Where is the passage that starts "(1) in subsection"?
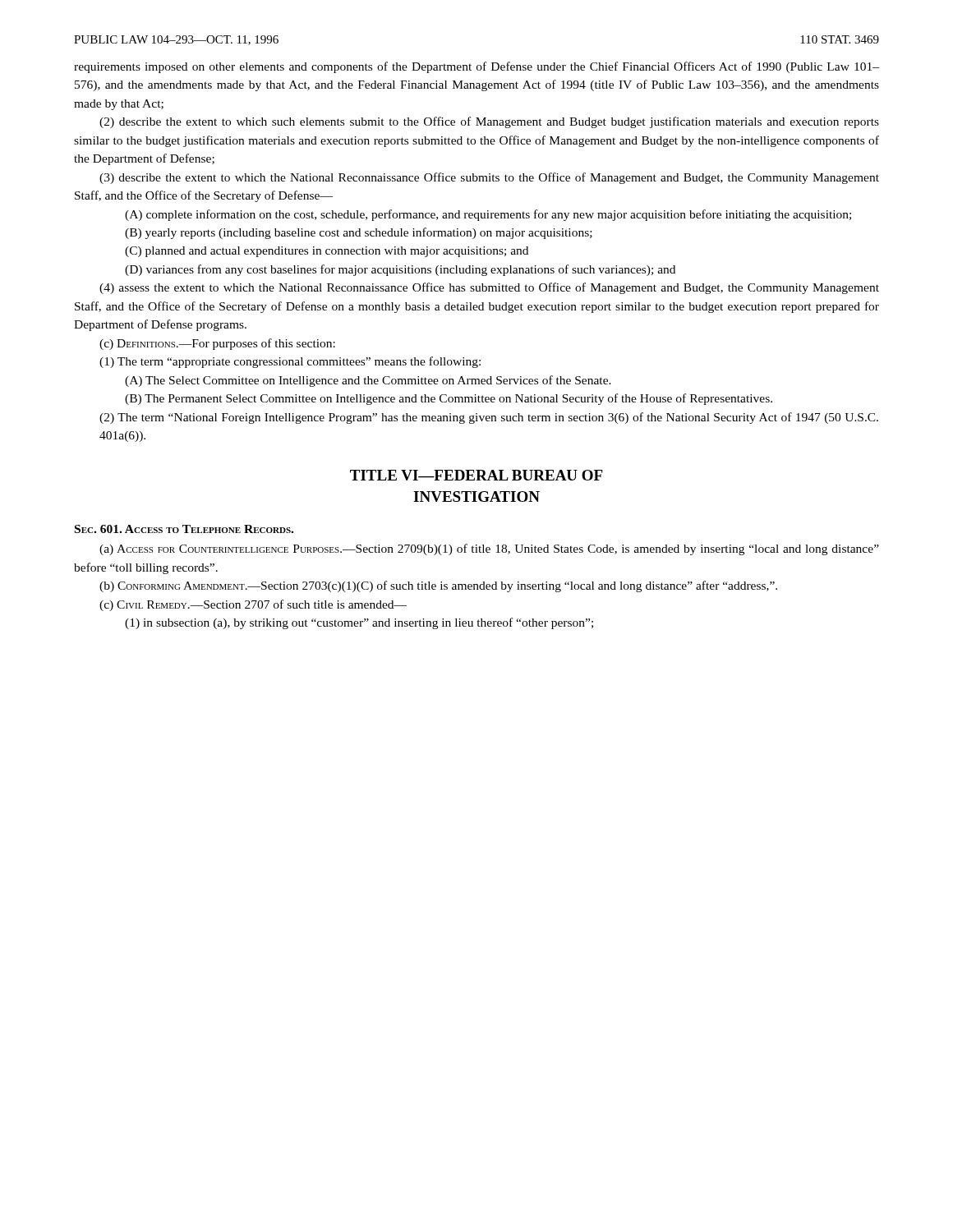The height and width of the screenshot is (1232, 953). pos(502,623)
